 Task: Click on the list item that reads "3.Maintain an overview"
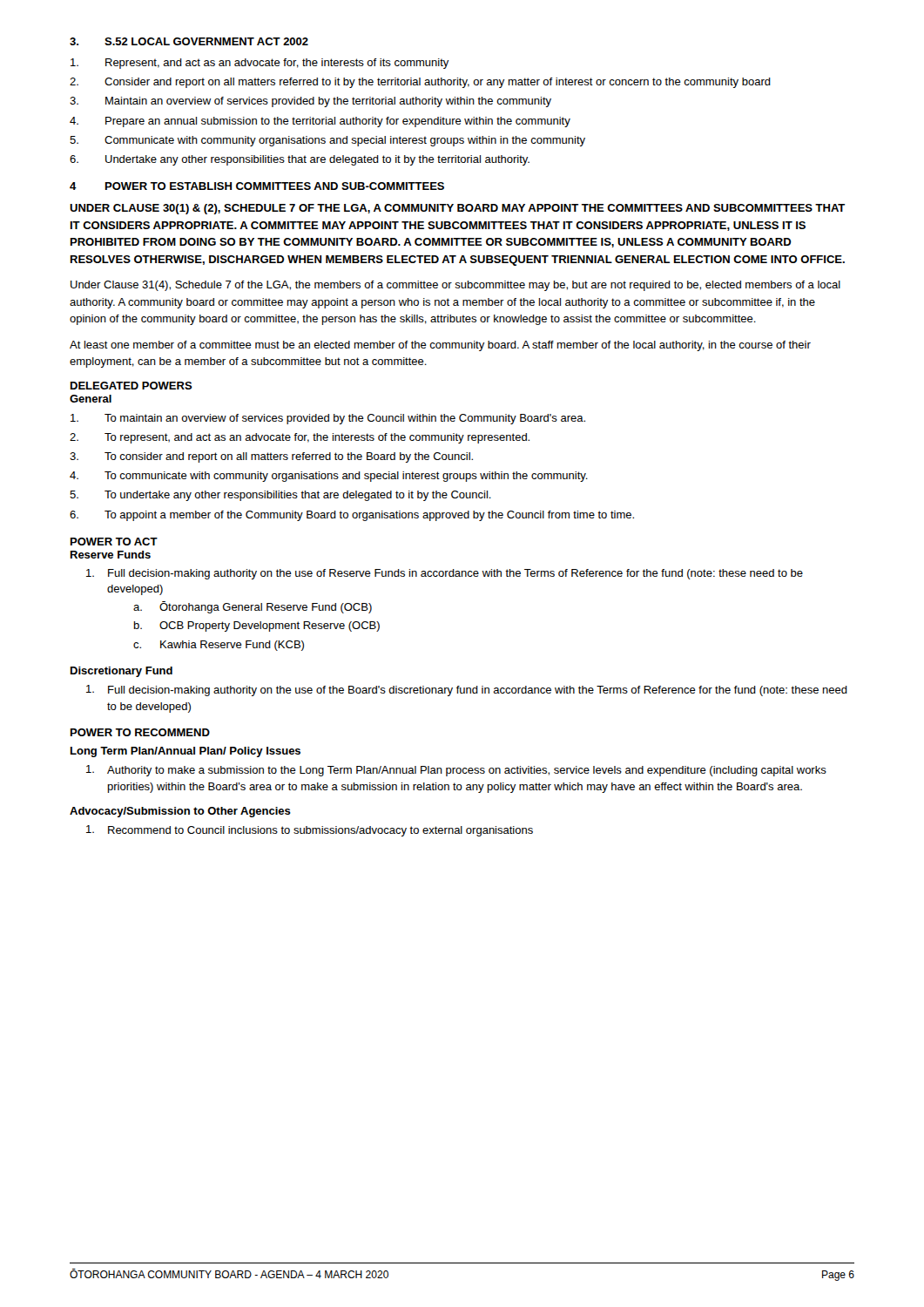point(462,101)
